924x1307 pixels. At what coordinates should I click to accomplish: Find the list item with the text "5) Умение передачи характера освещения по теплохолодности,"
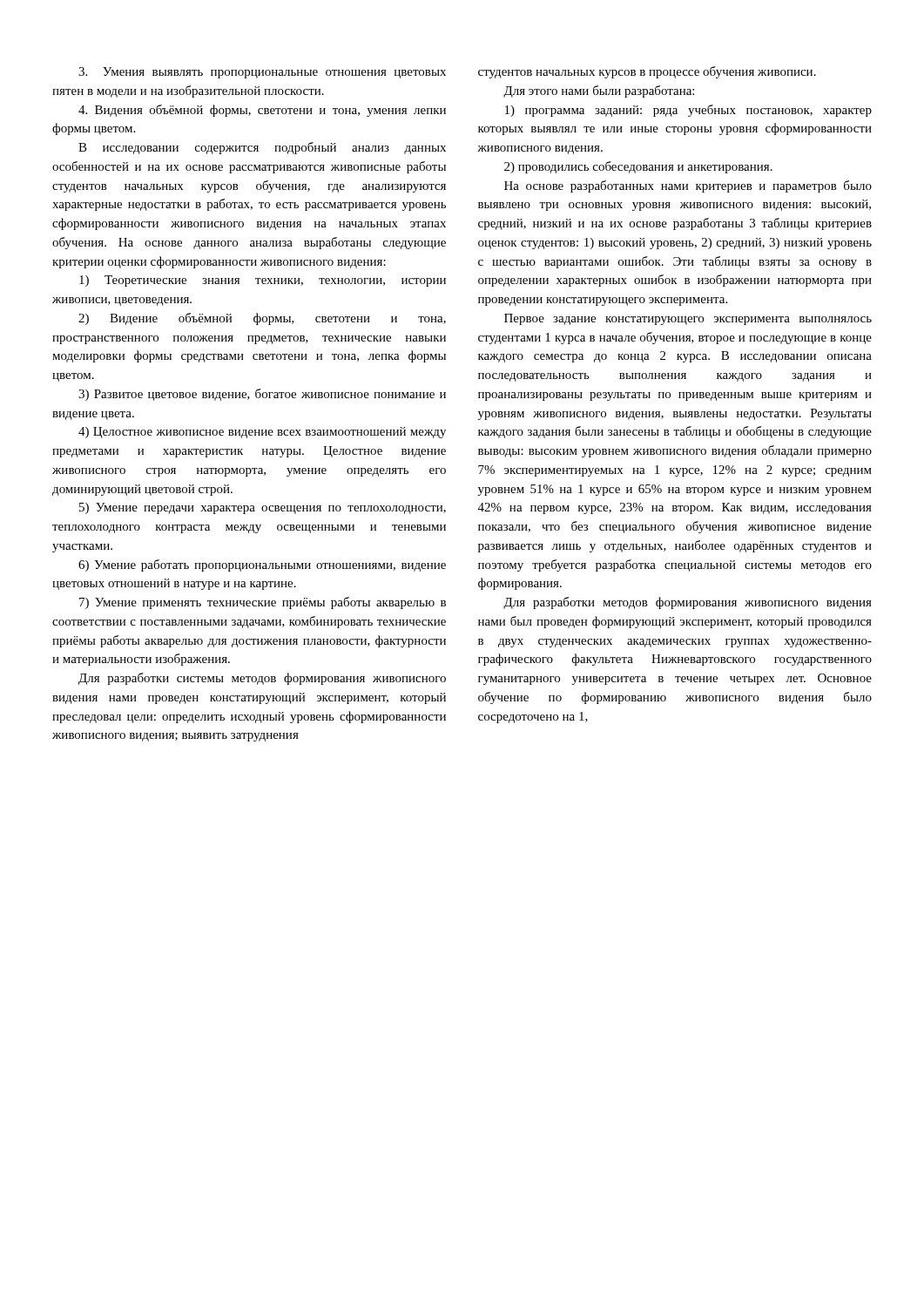(x=249, y=527)
